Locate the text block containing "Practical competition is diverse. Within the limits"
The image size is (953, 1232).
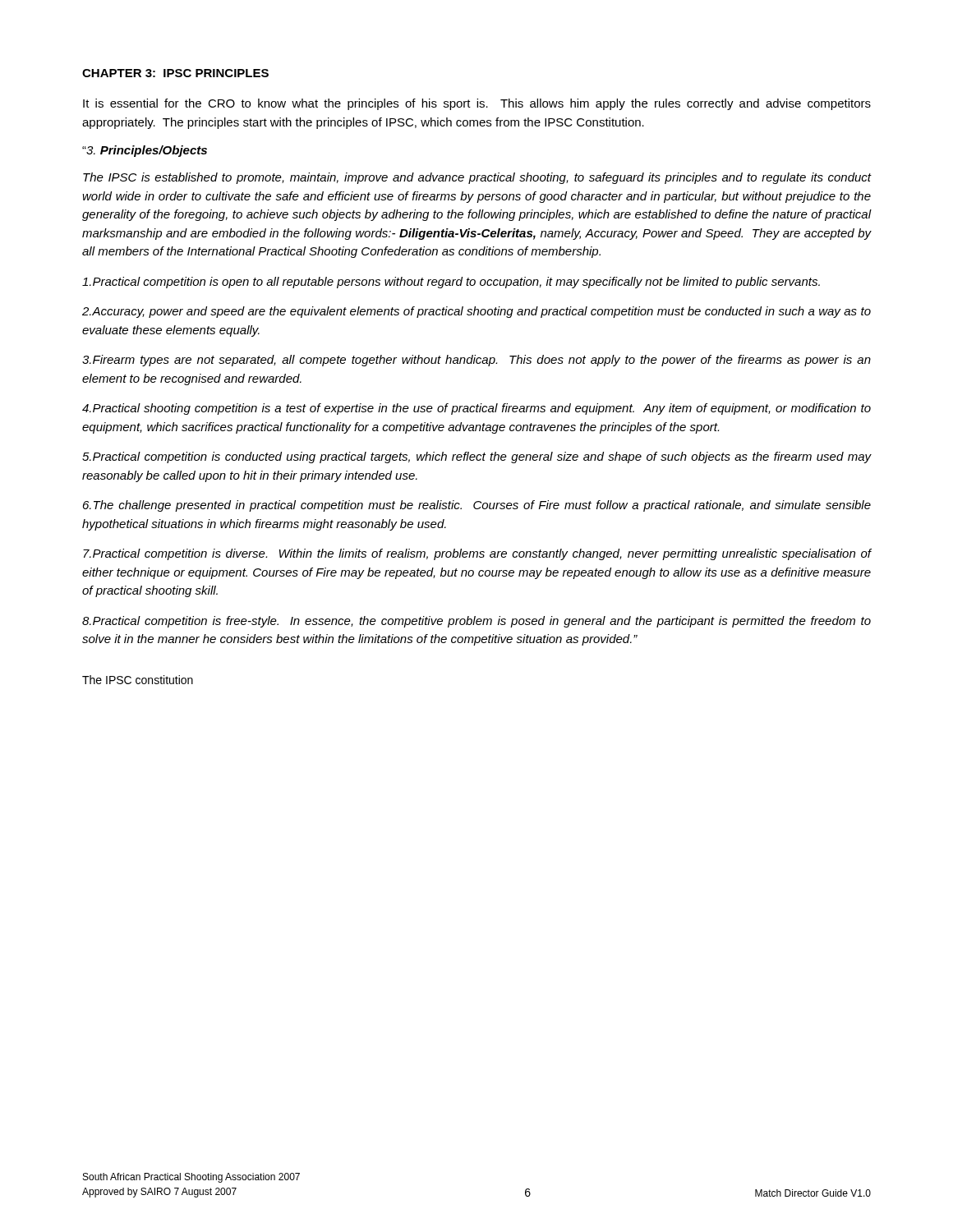476,572
